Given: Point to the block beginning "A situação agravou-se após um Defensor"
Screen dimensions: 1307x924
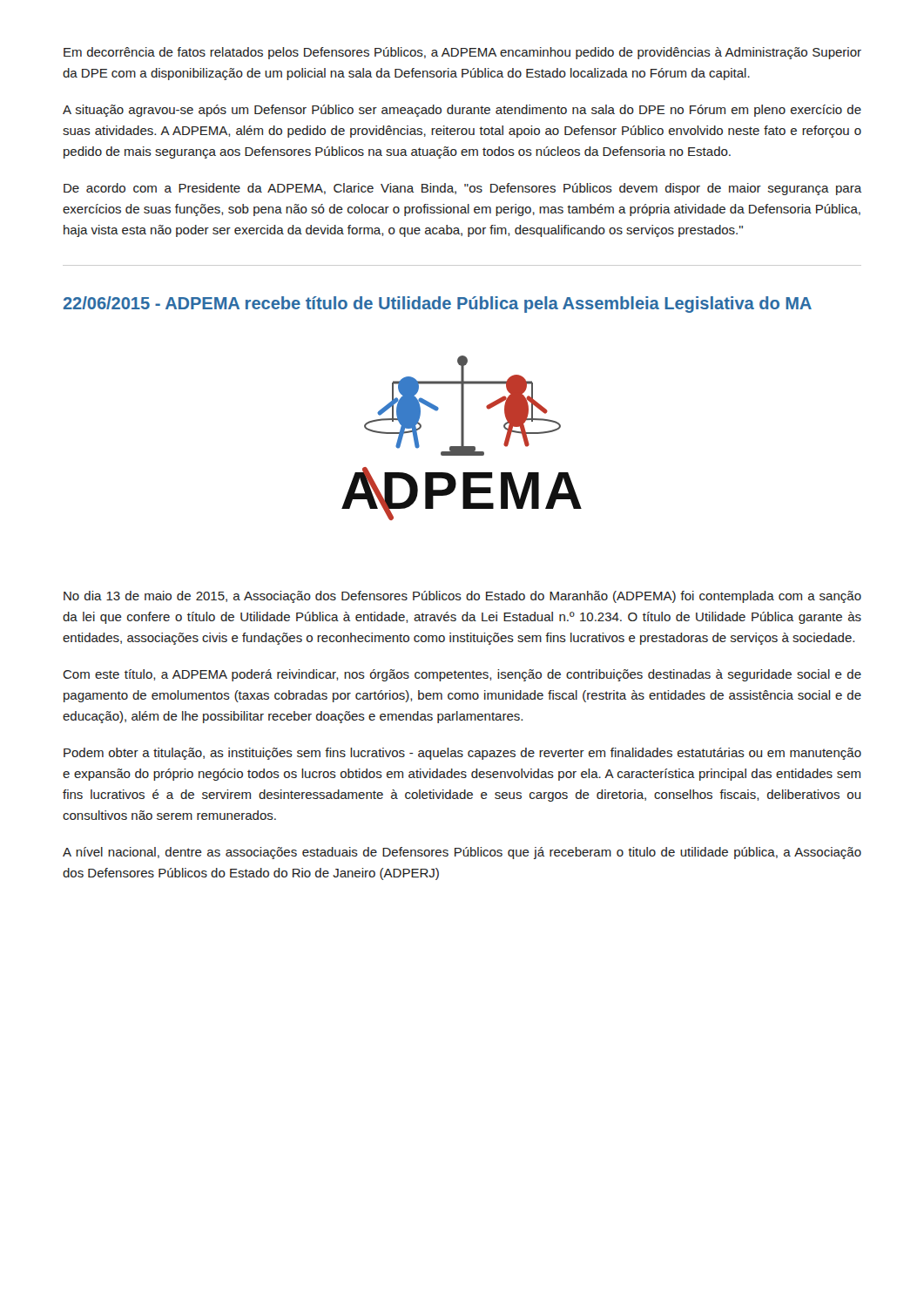Looking at the screenshot, I should 462,130.
